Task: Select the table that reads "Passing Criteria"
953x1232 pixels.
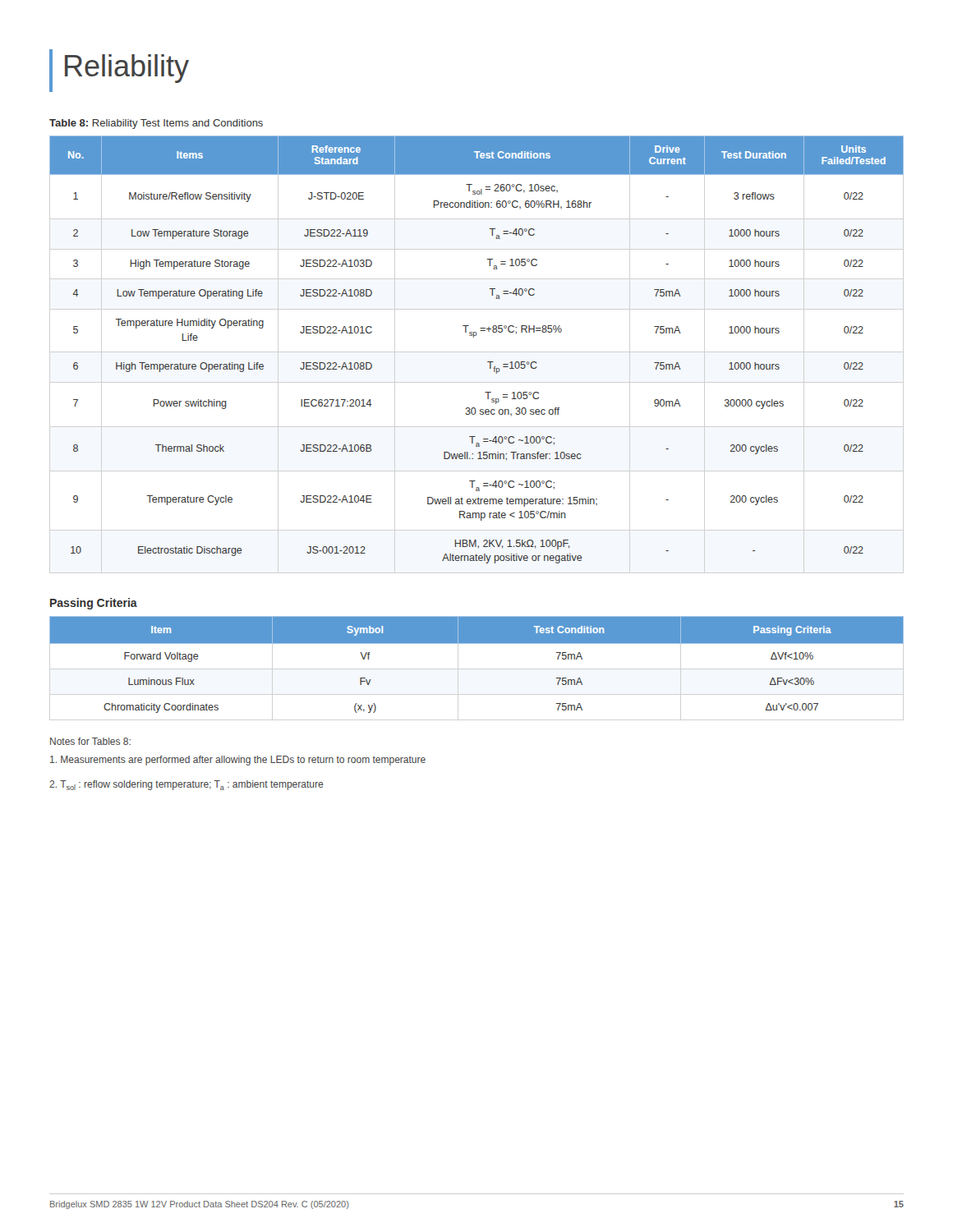Action: point(476,668)
